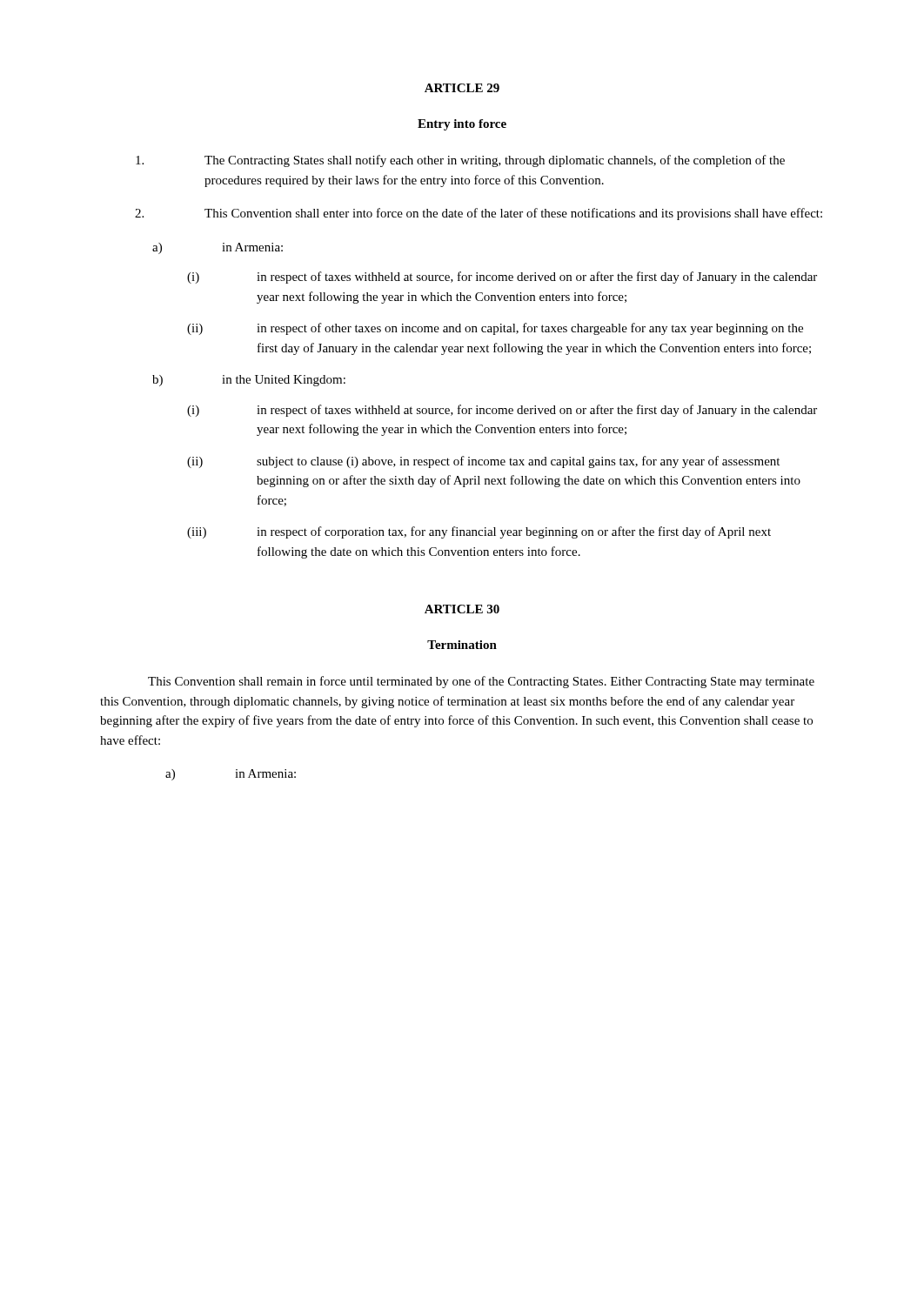Image resolution: width=924 pixels, height=1305 pixels.
Task: Select the text block starting "(ii) subject to clause (i) above, in respect"
Action: pyautogui.click(x=462, y=481)
